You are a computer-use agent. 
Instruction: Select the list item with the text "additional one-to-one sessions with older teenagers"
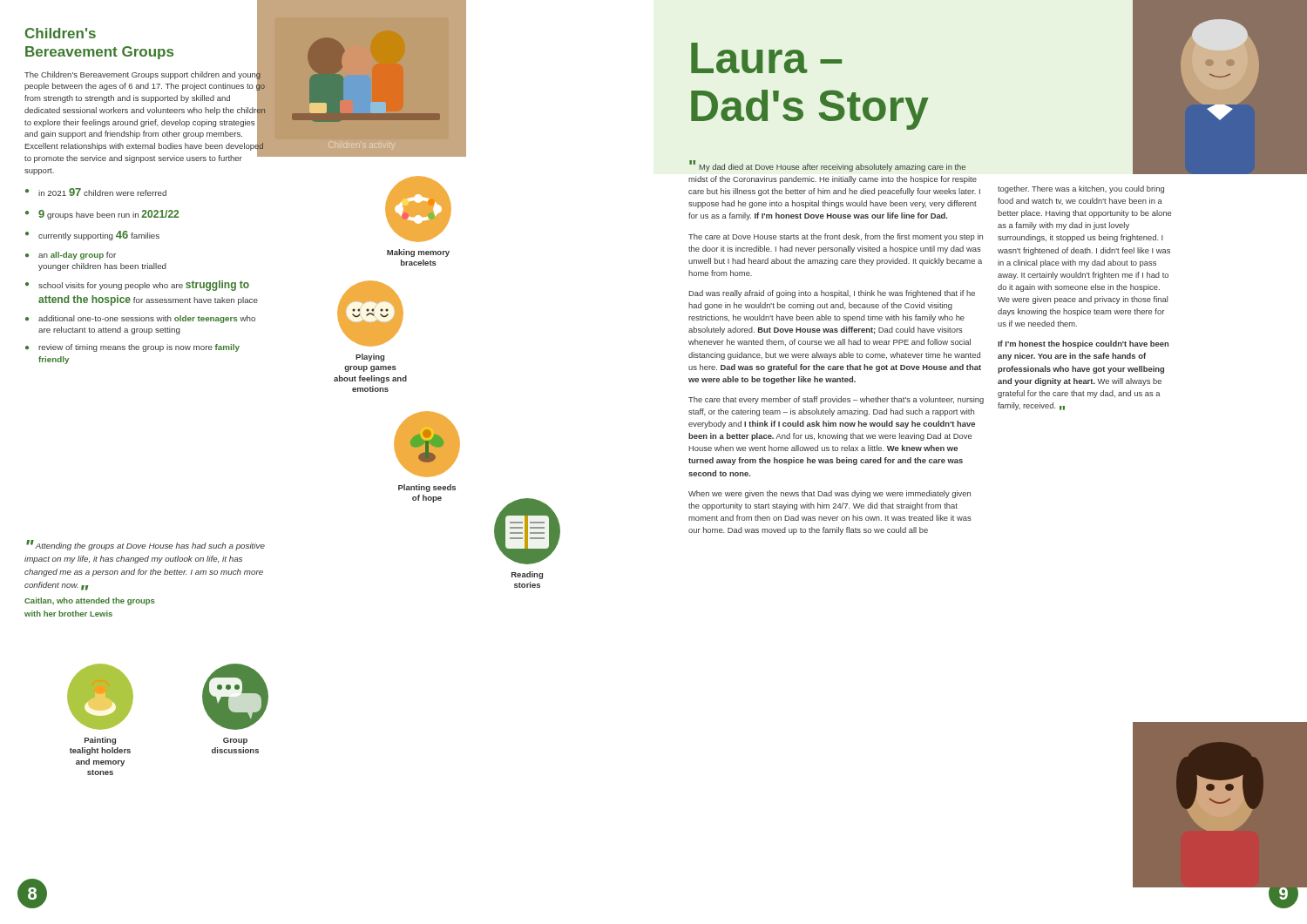(147, 324)
